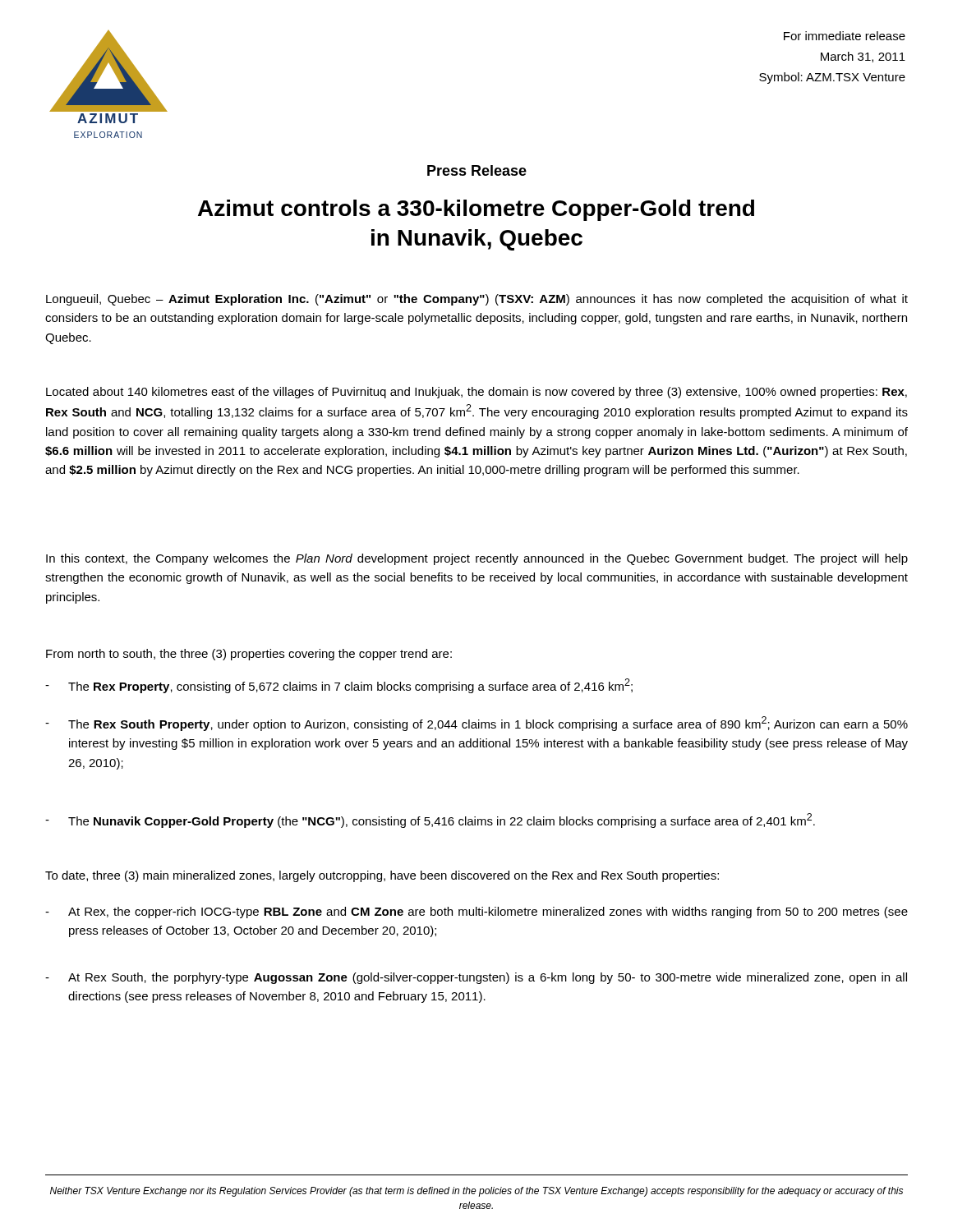
Task: Click on the region starting "In this context, the Company welcomes the"
Action: click(476, 577)
